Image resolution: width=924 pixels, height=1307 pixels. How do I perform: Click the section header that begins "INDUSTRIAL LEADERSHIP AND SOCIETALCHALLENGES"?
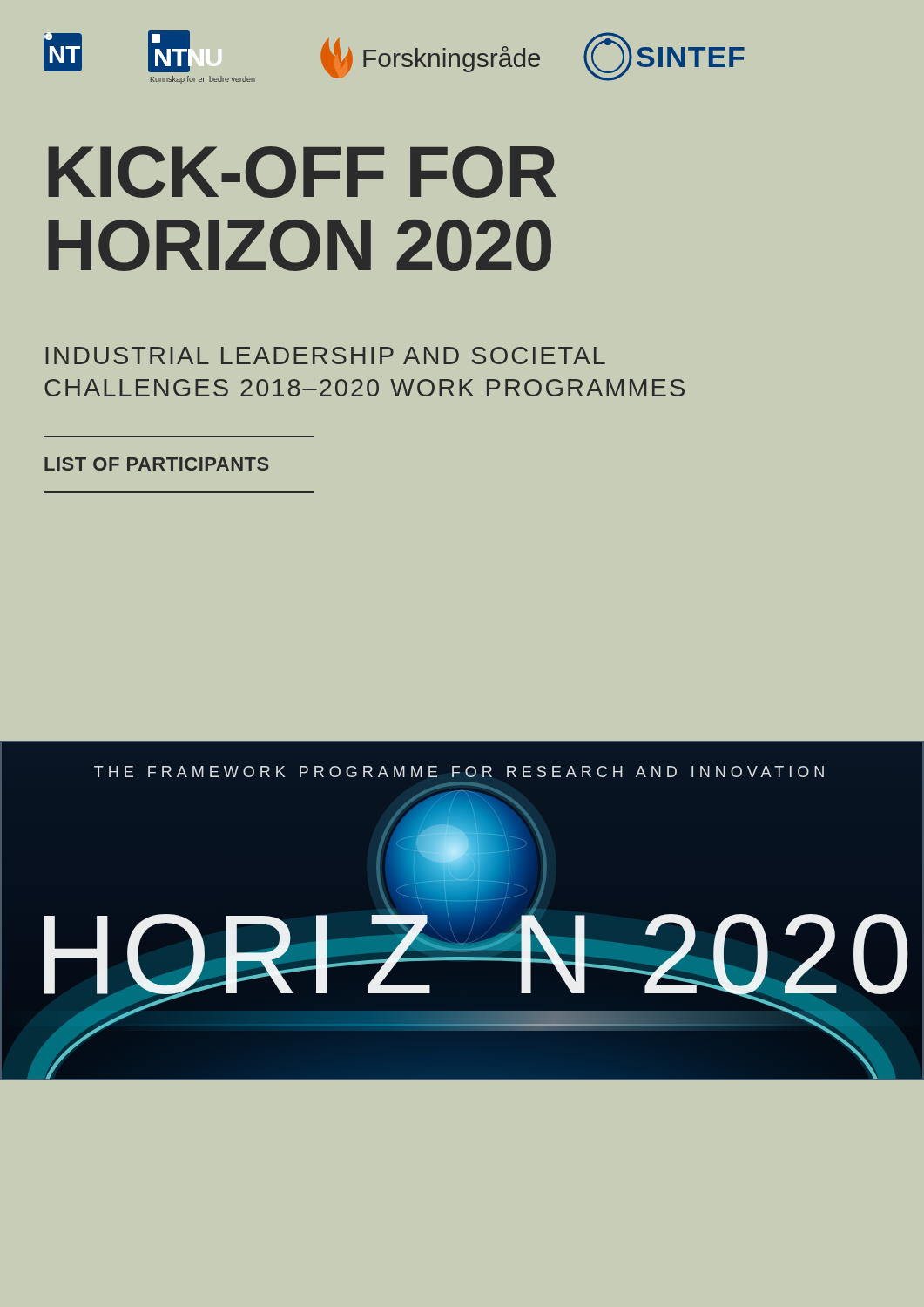click(x=462, y=372)
